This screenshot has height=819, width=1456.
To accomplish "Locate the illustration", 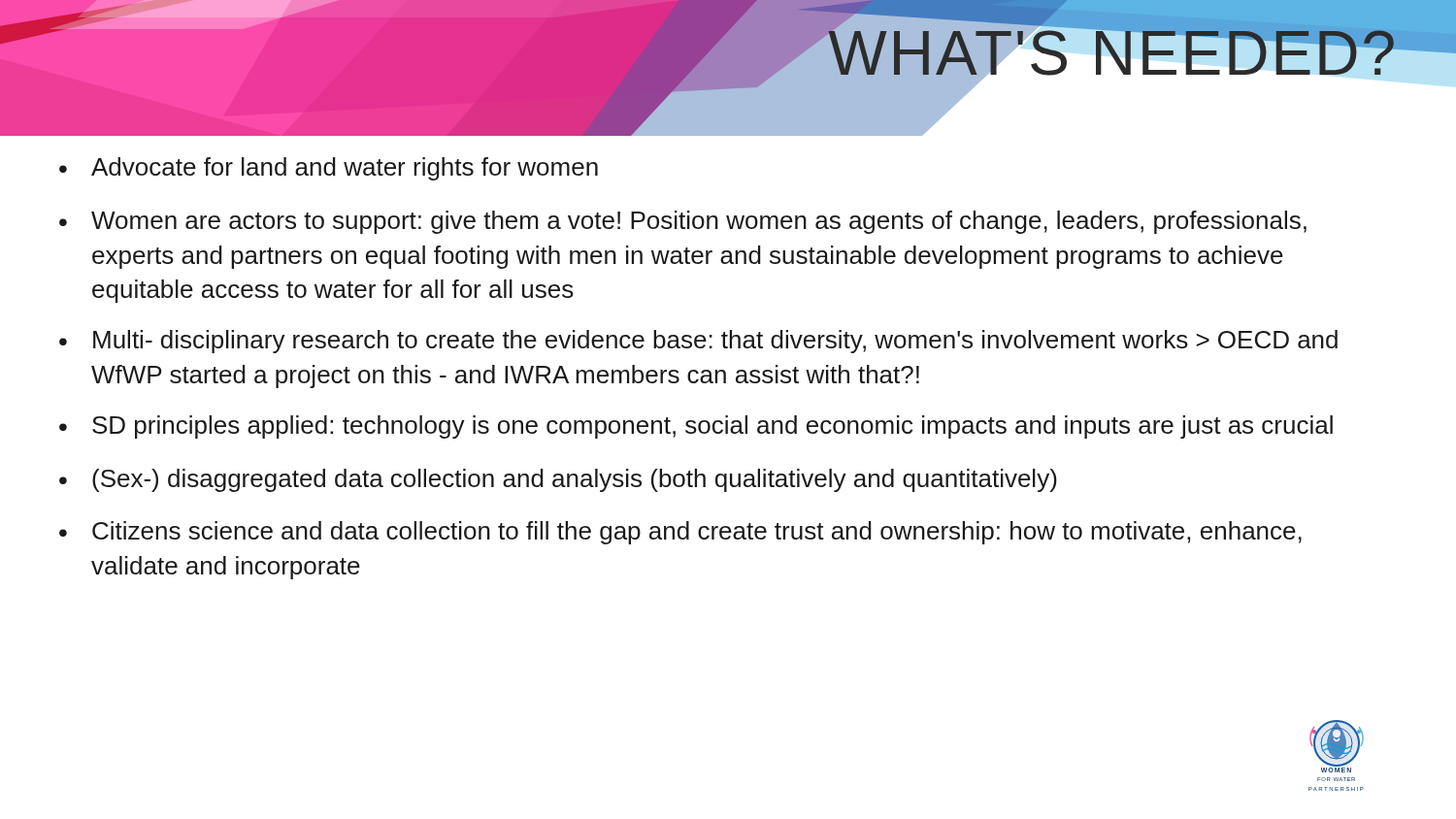I will pyautogui.click(x=728, y=68).
